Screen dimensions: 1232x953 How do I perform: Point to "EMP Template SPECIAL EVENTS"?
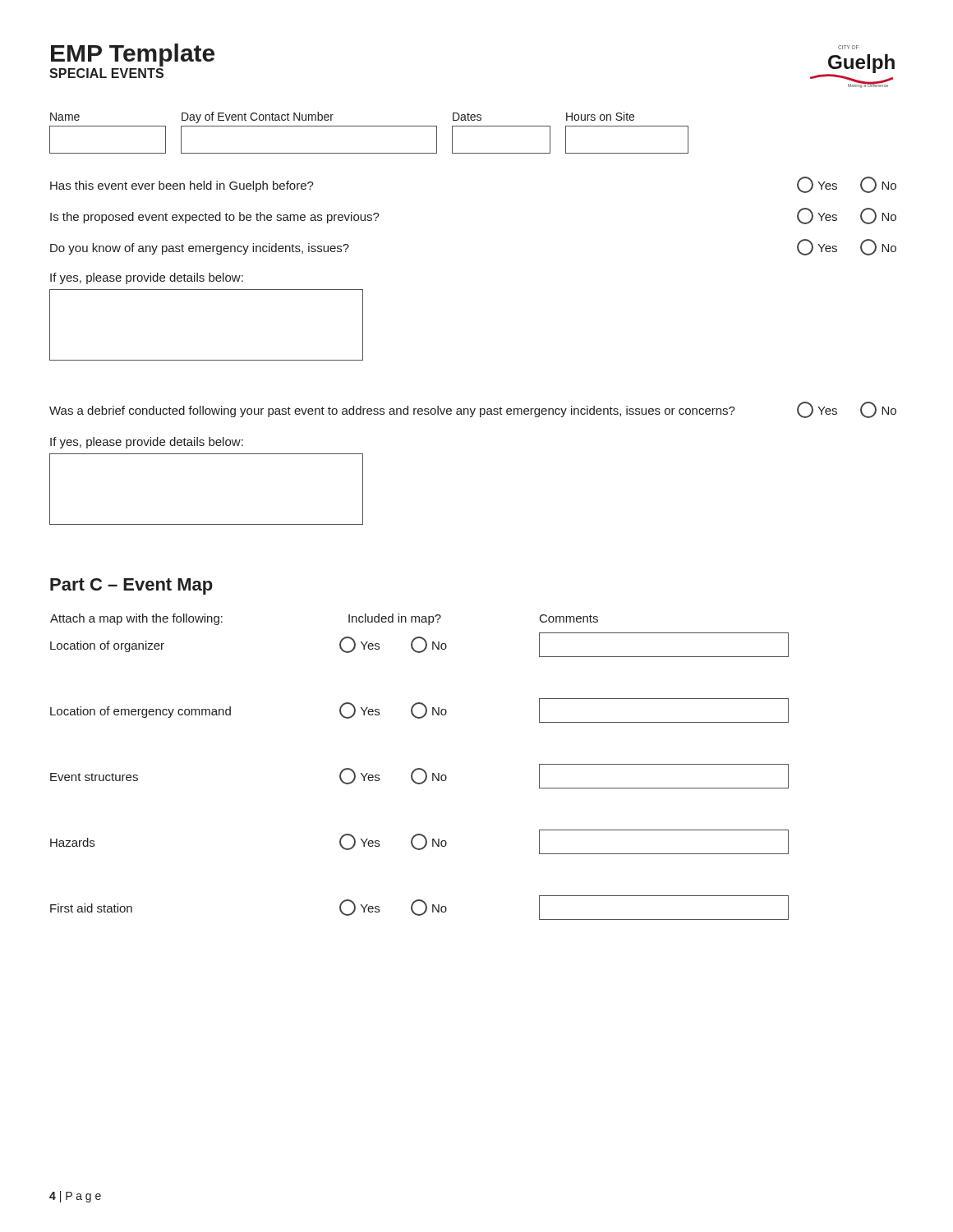[x=132, y=60]
